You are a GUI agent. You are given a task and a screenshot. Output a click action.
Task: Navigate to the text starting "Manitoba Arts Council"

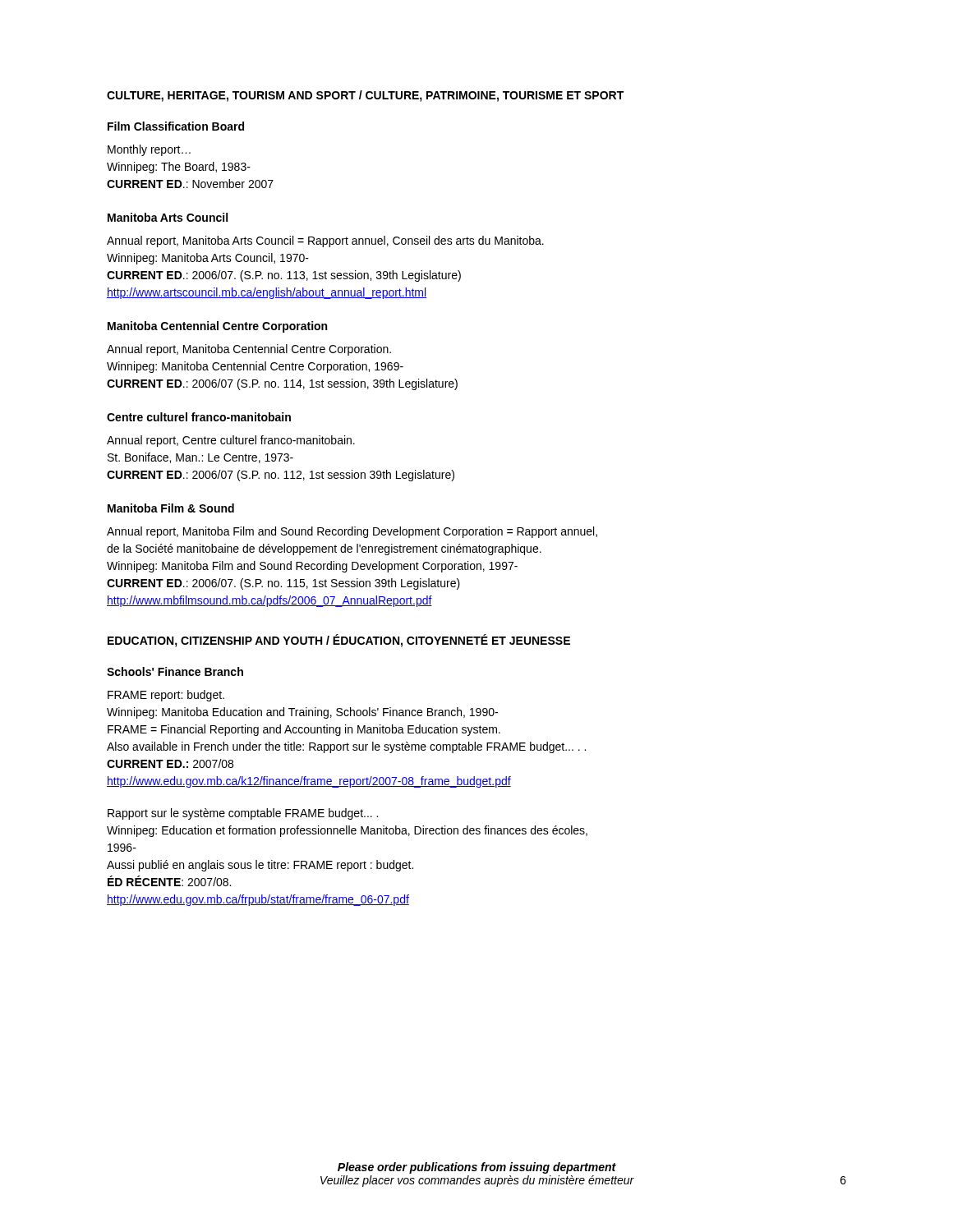pyautogui.click(x=168, y=218)
